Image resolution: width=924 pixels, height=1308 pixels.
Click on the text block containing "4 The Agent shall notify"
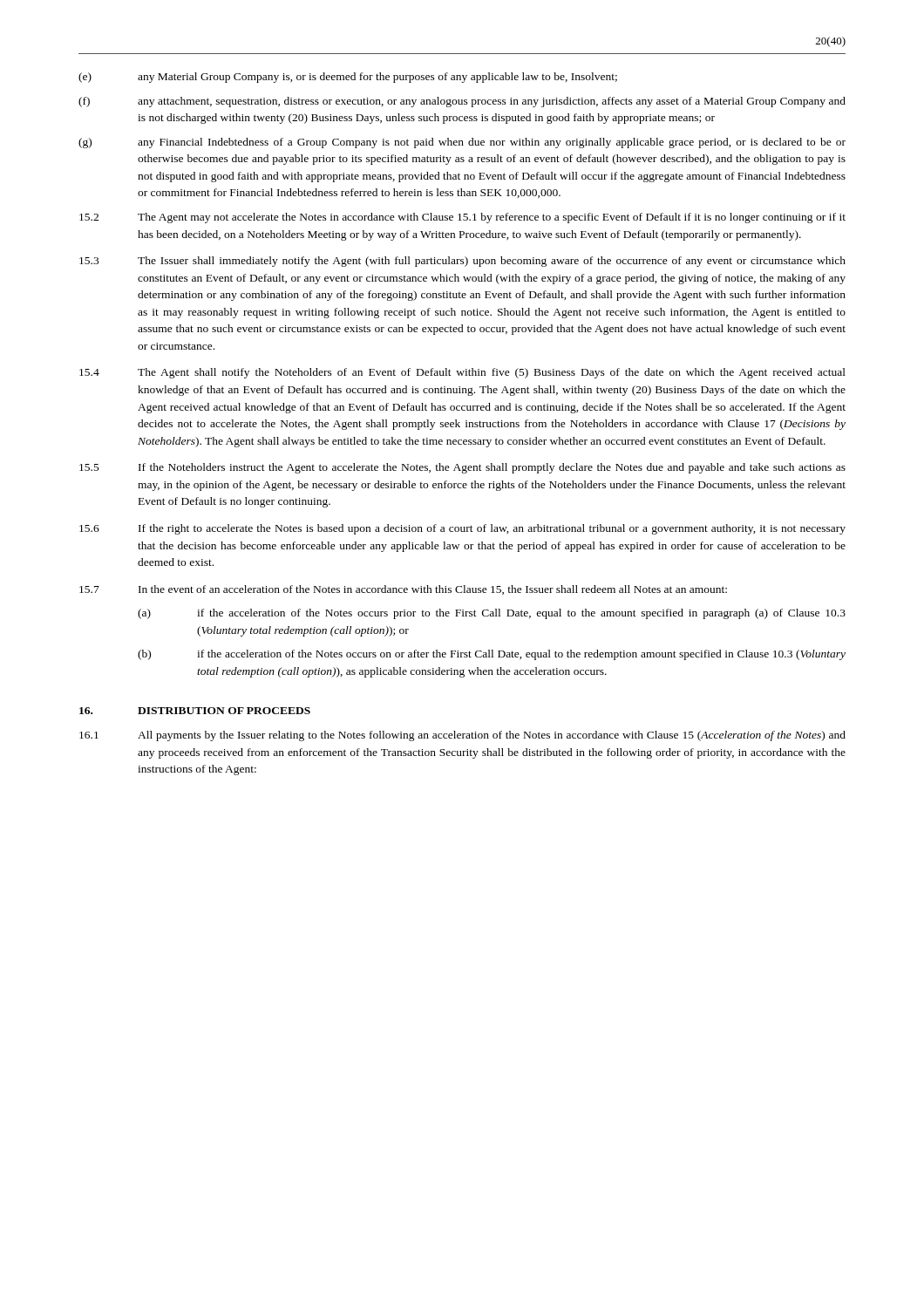point(462,407)
